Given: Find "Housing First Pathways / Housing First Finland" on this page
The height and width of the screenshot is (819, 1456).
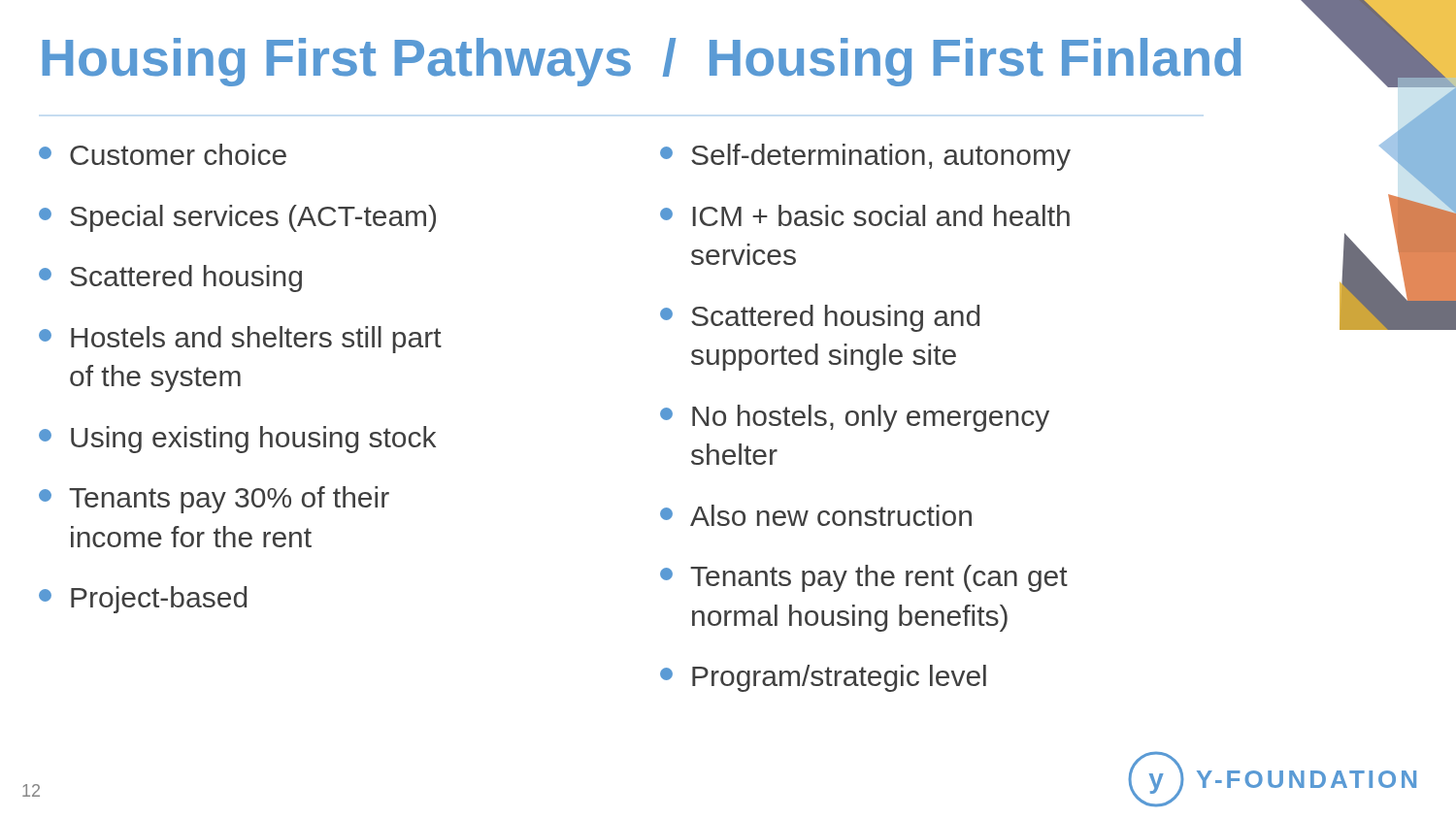Looking at the screenshot, I should coord(642,57).
